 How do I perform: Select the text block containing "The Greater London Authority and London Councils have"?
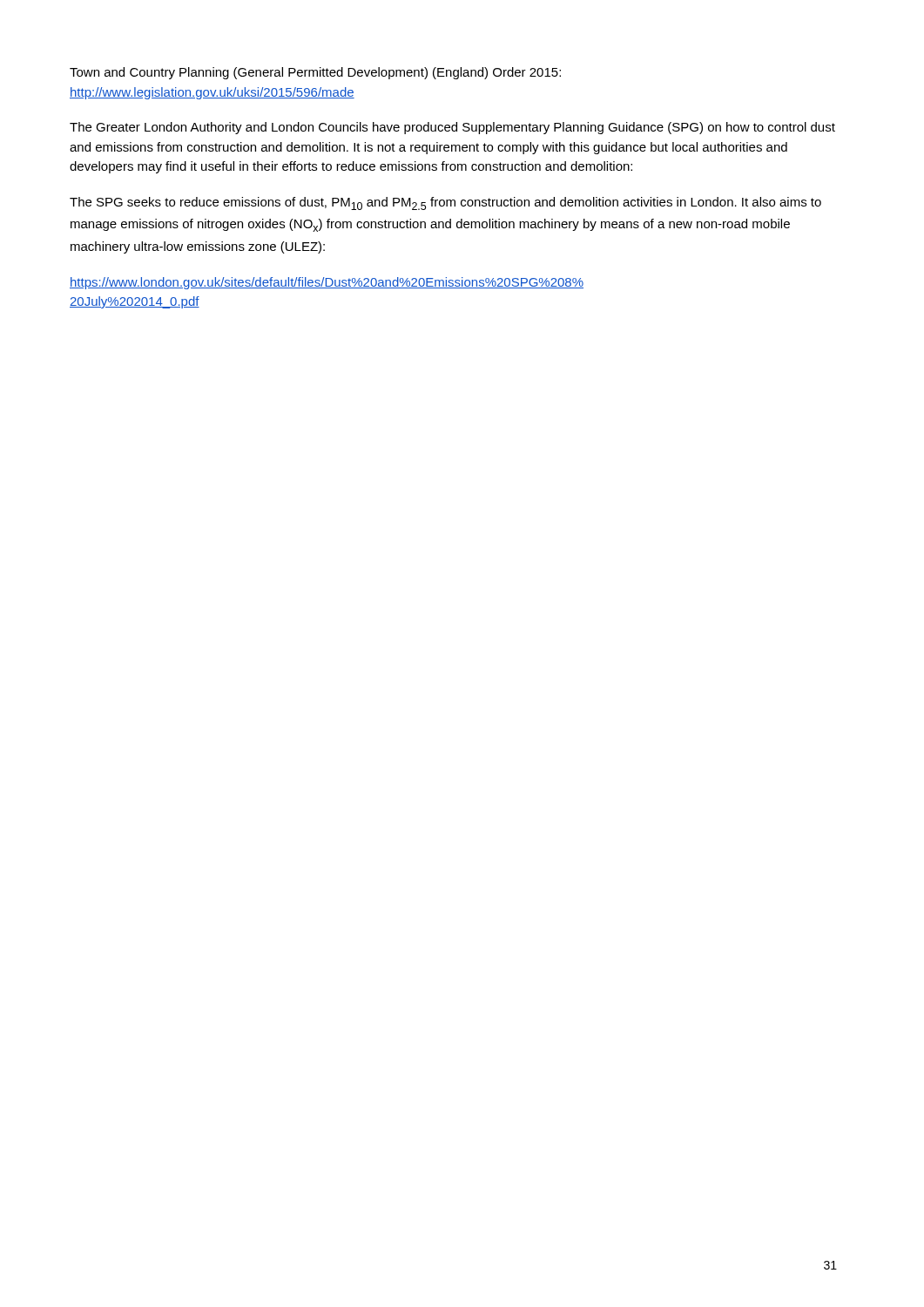(452, 146)
